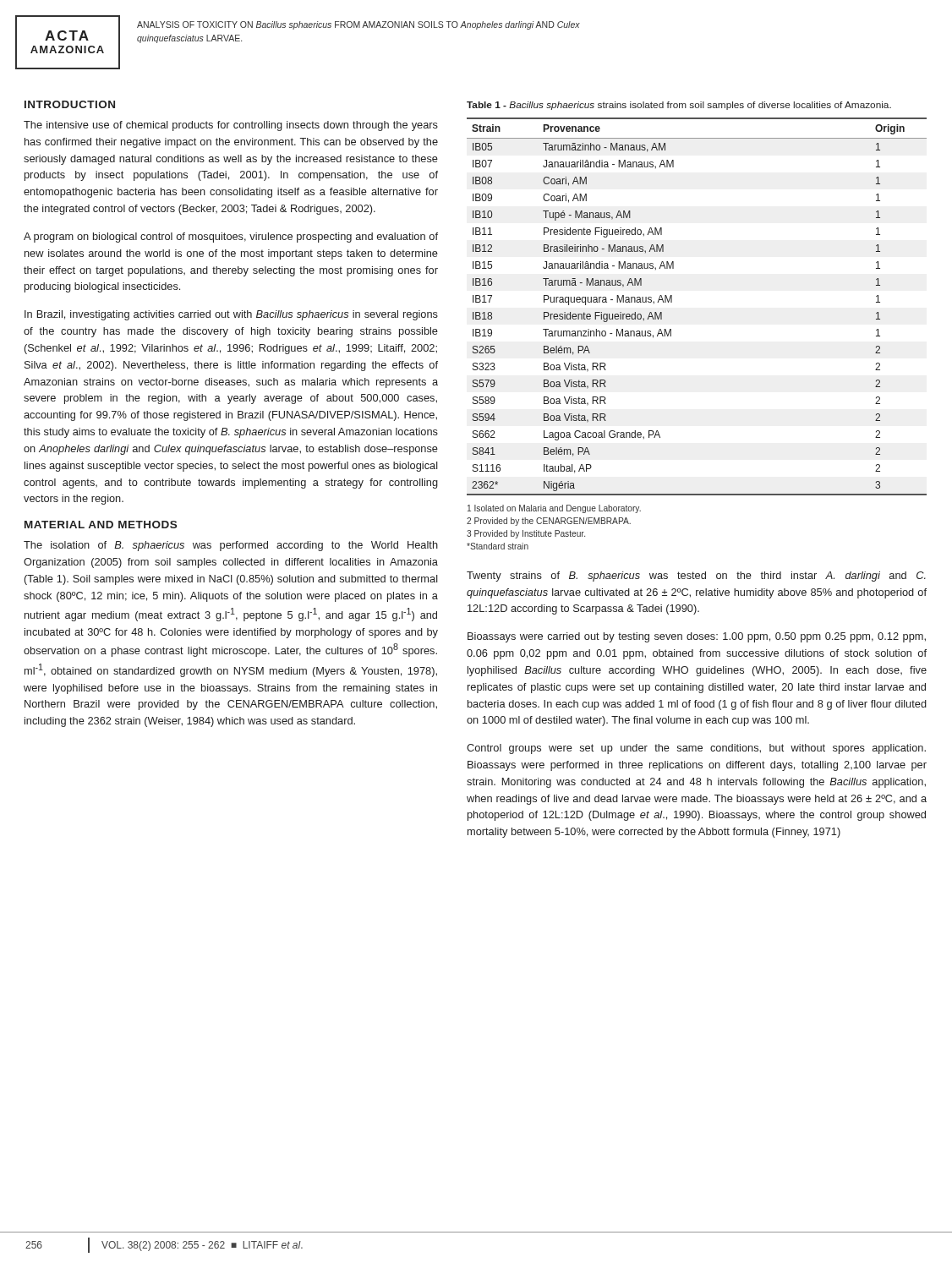Select the text block that reads "Control groups were set up under"
The image size is (952, 1268).
tap(697, 790)
